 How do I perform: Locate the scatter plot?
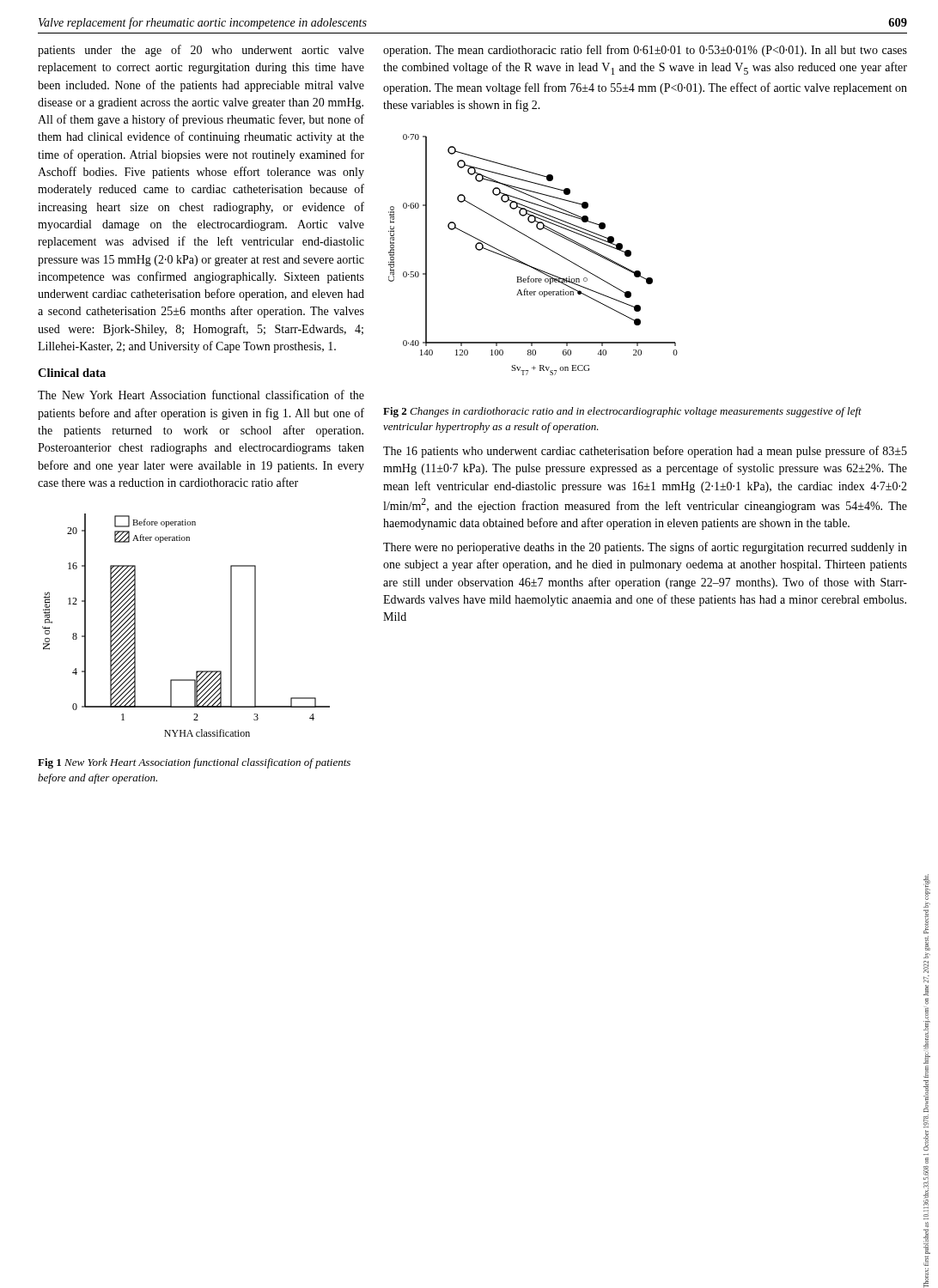point(645,261)
